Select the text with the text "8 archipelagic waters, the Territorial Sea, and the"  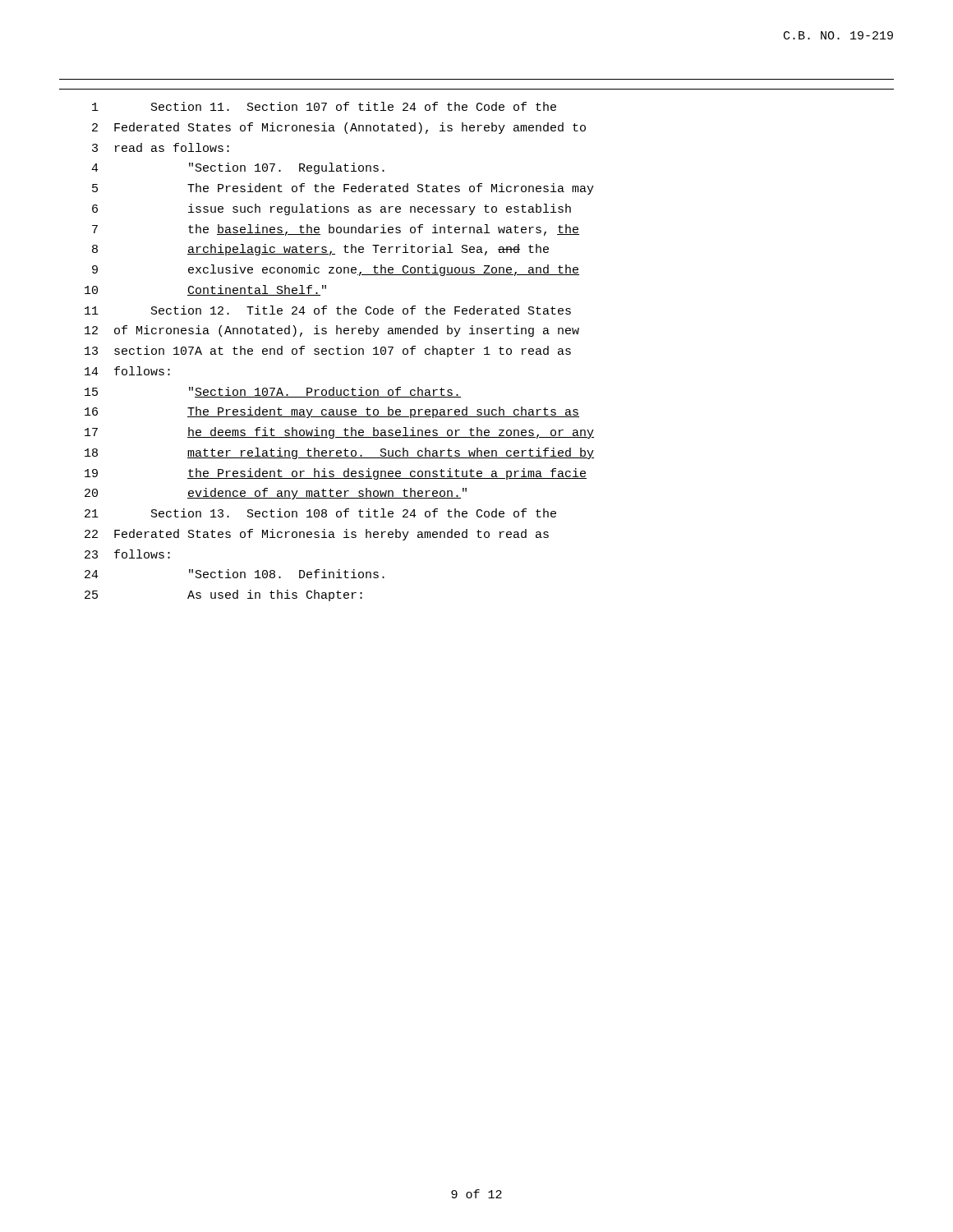(x=476, y=251)
